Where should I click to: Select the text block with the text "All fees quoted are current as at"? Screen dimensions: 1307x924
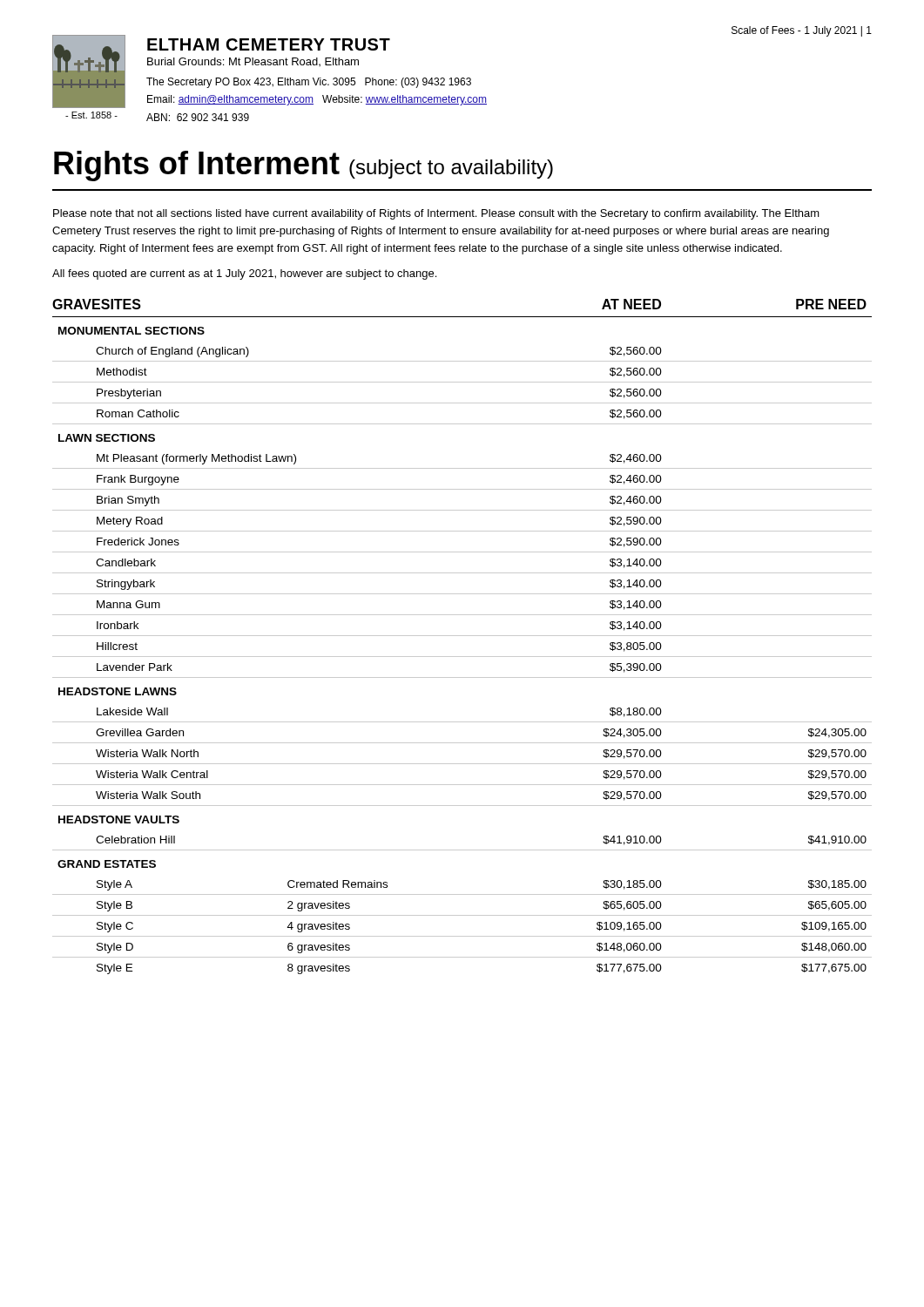245,273
